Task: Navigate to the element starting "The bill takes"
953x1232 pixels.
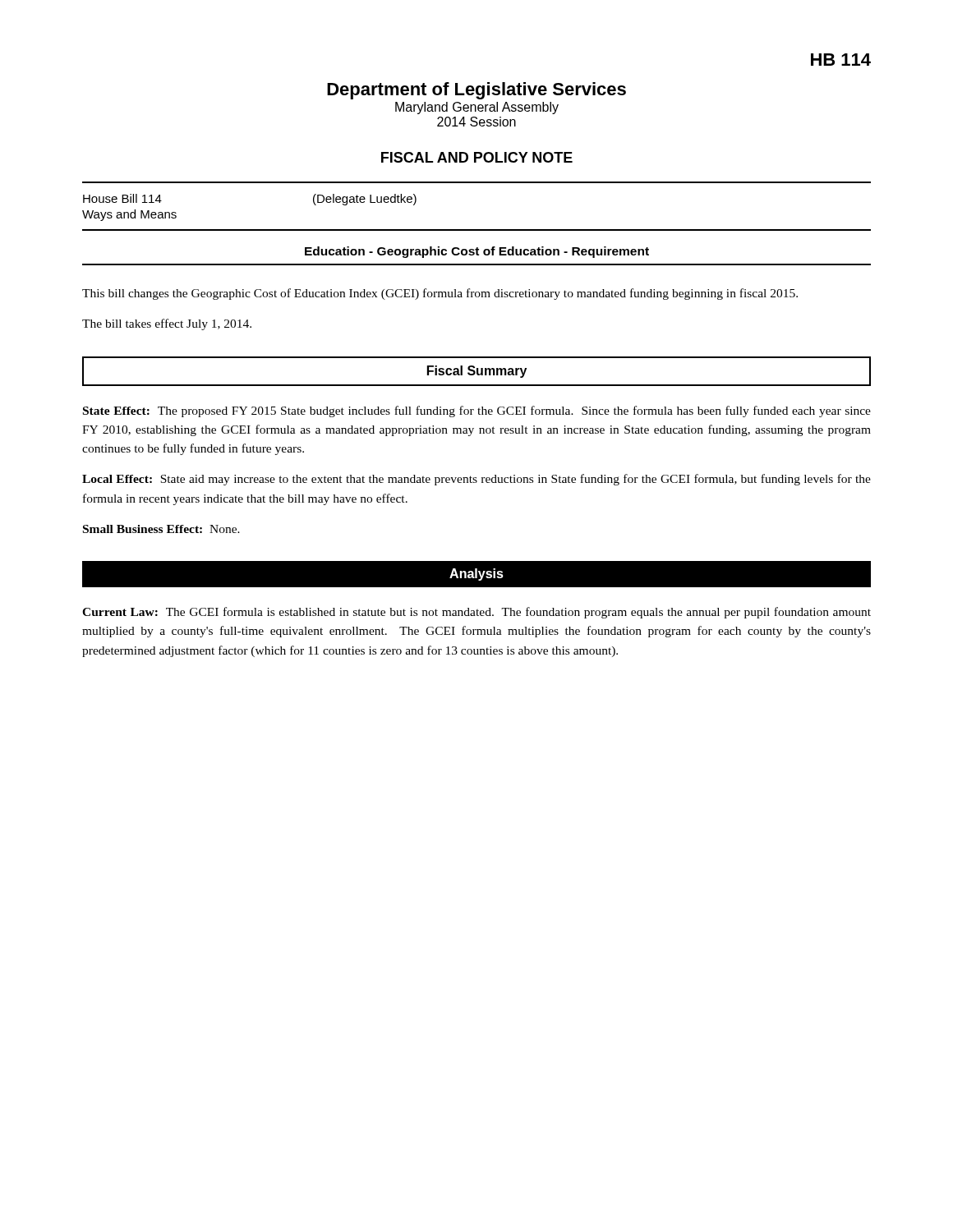Action: coord(167,323)
